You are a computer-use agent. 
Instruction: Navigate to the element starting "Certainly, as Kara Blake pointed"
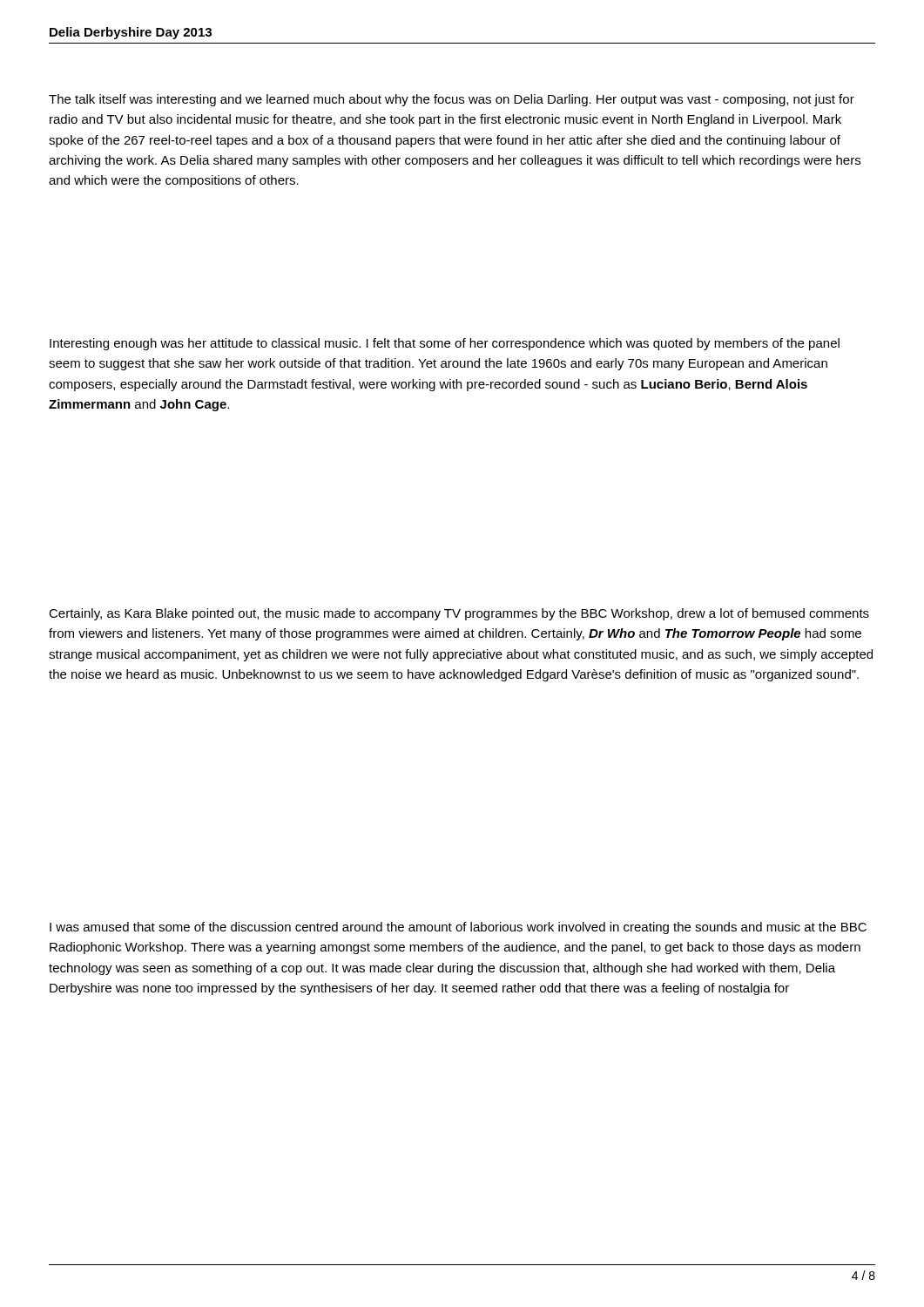(461, 643)
